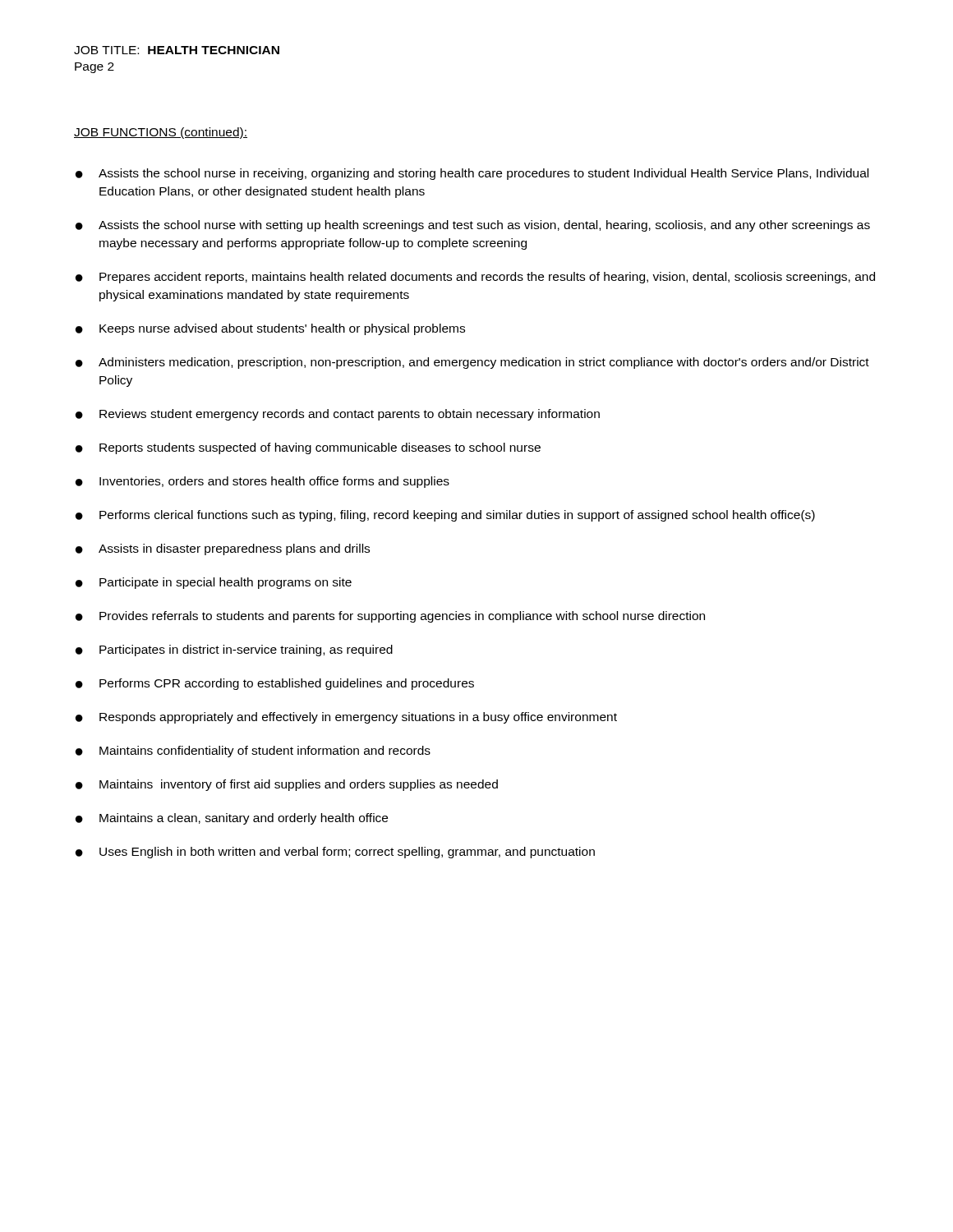Where does it say "● Participate in special health programs on site"?
Screen dimensions: 1232x953
pos(214,583)
